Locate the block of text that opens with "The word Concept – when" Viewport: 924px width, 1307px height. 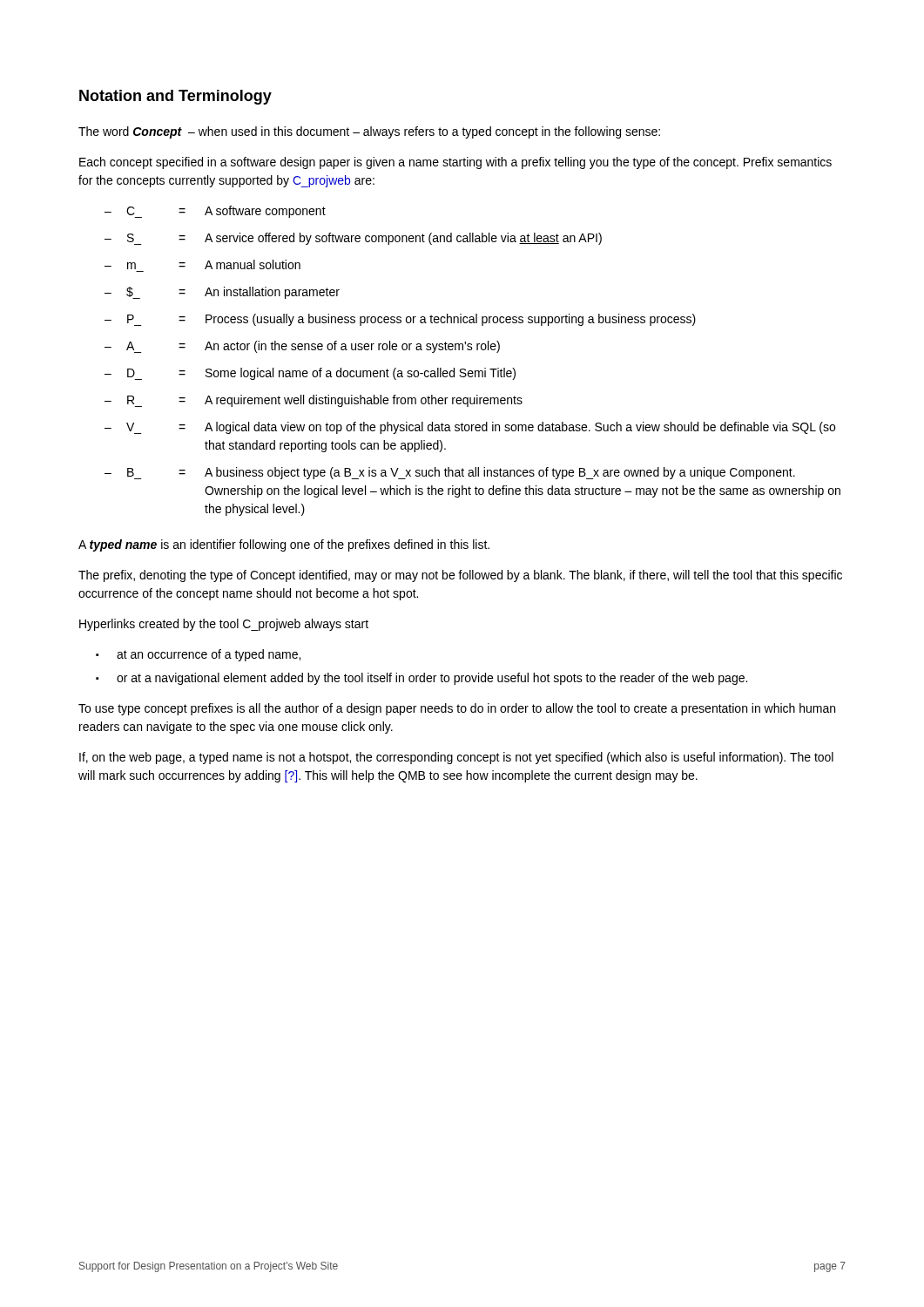(x=370, y=132)
